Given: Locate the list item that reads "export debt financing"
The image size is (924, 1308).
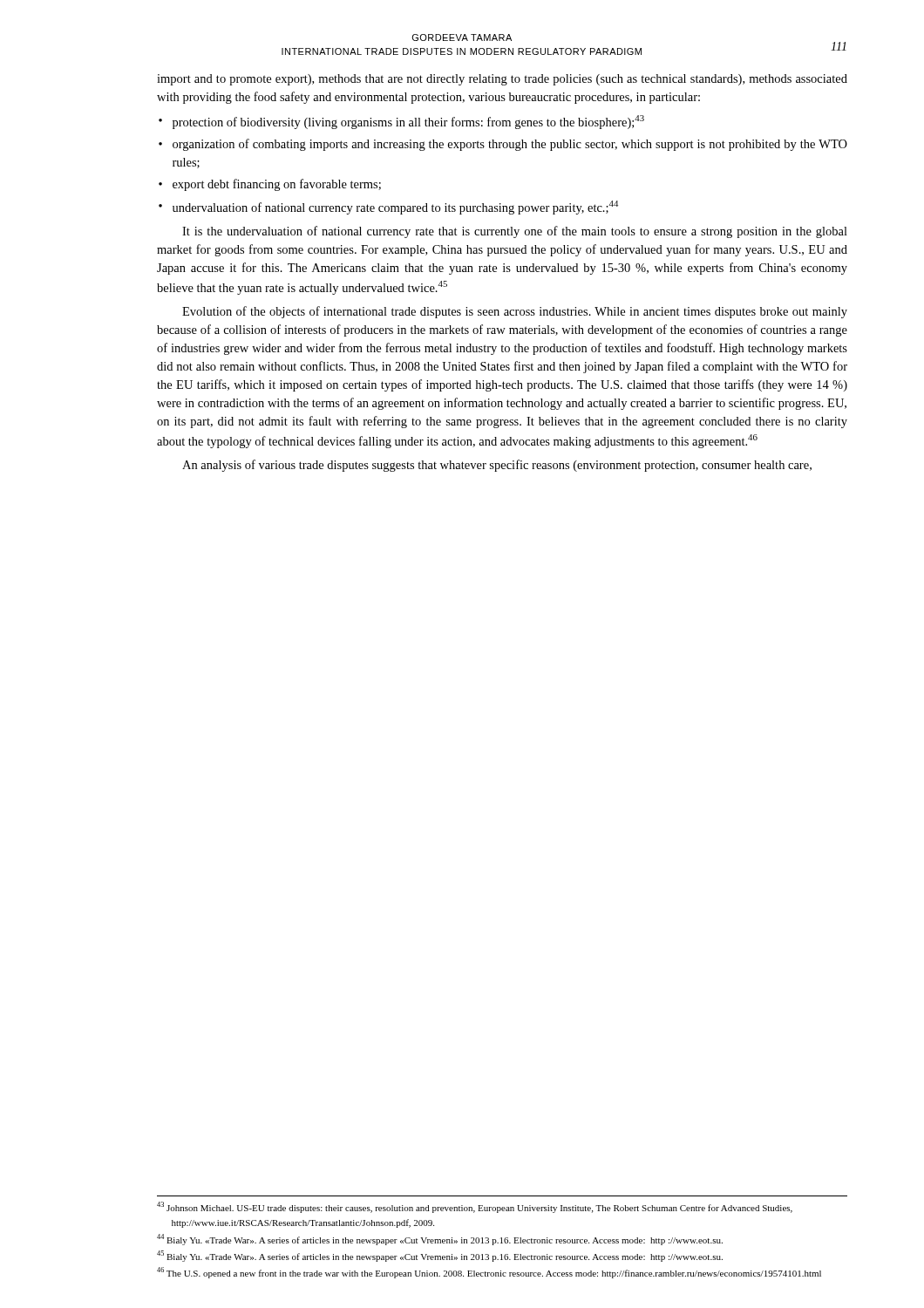Looking at the screenshot, I should click(277, 184).
